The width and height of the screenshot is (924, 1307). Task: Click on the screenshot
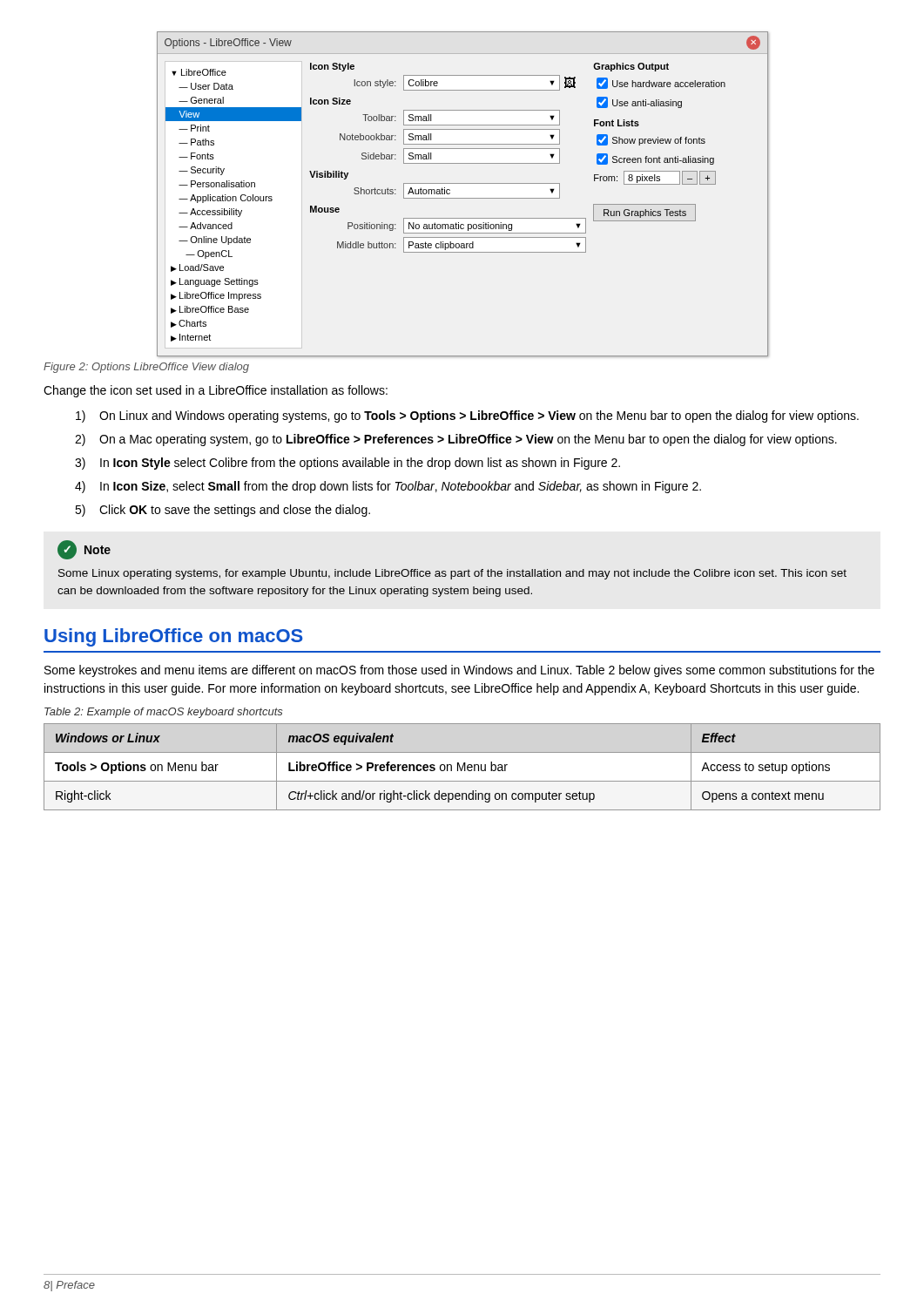462,194
